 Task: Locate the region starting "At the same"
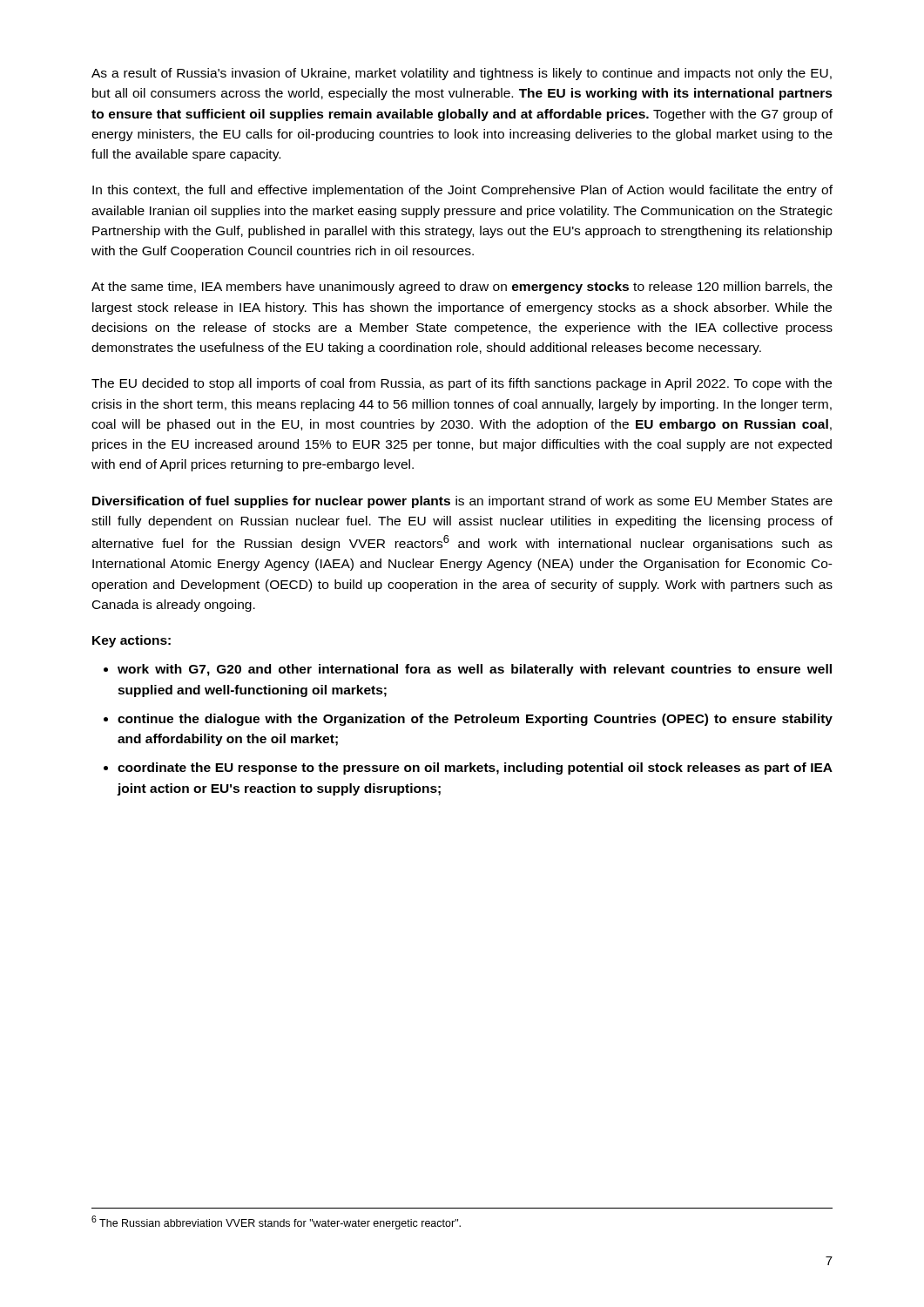(x=462, y=317)
